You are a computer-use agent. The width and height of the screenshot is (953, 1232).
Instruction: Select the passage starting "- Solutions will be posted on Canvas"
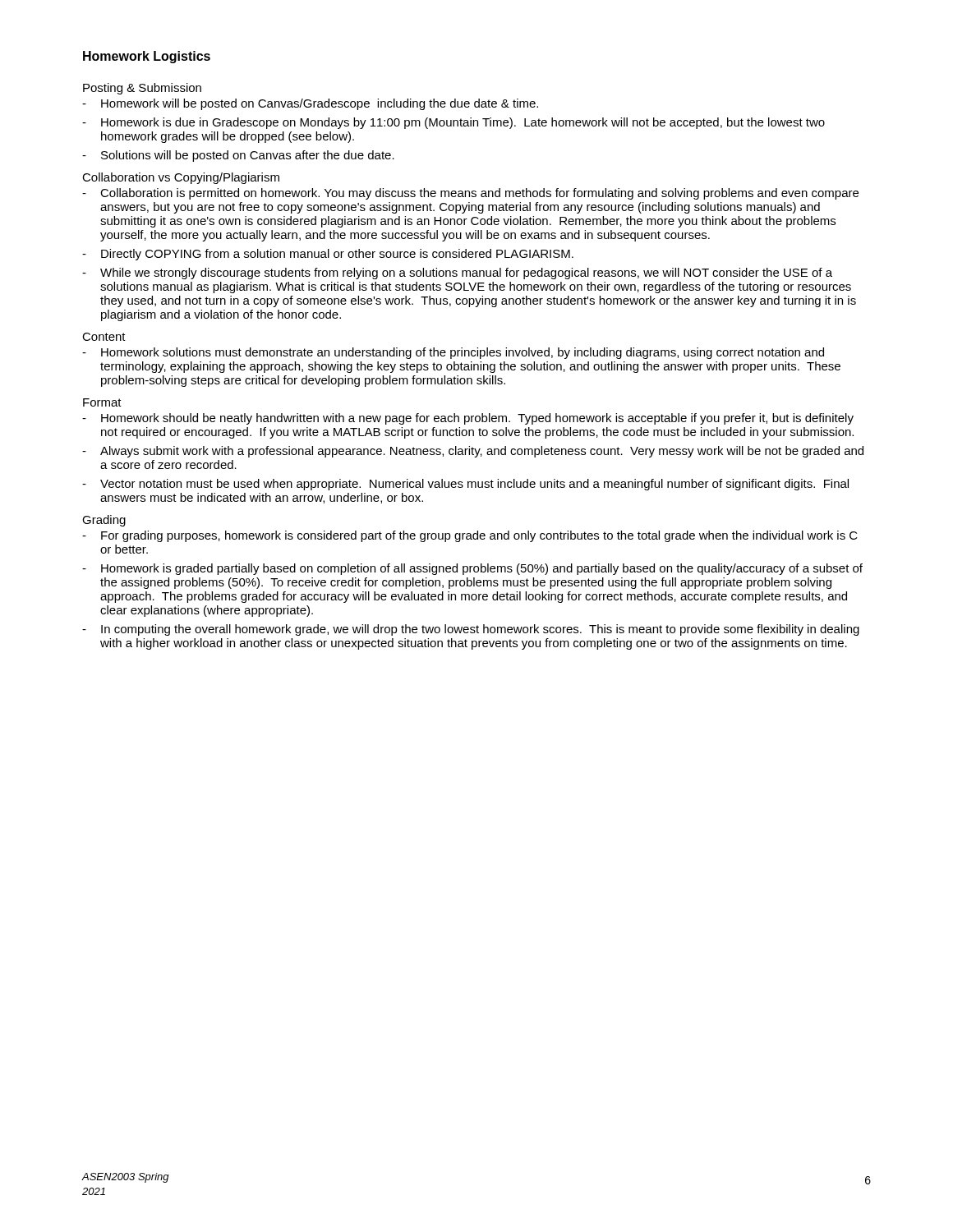point(238,156)
